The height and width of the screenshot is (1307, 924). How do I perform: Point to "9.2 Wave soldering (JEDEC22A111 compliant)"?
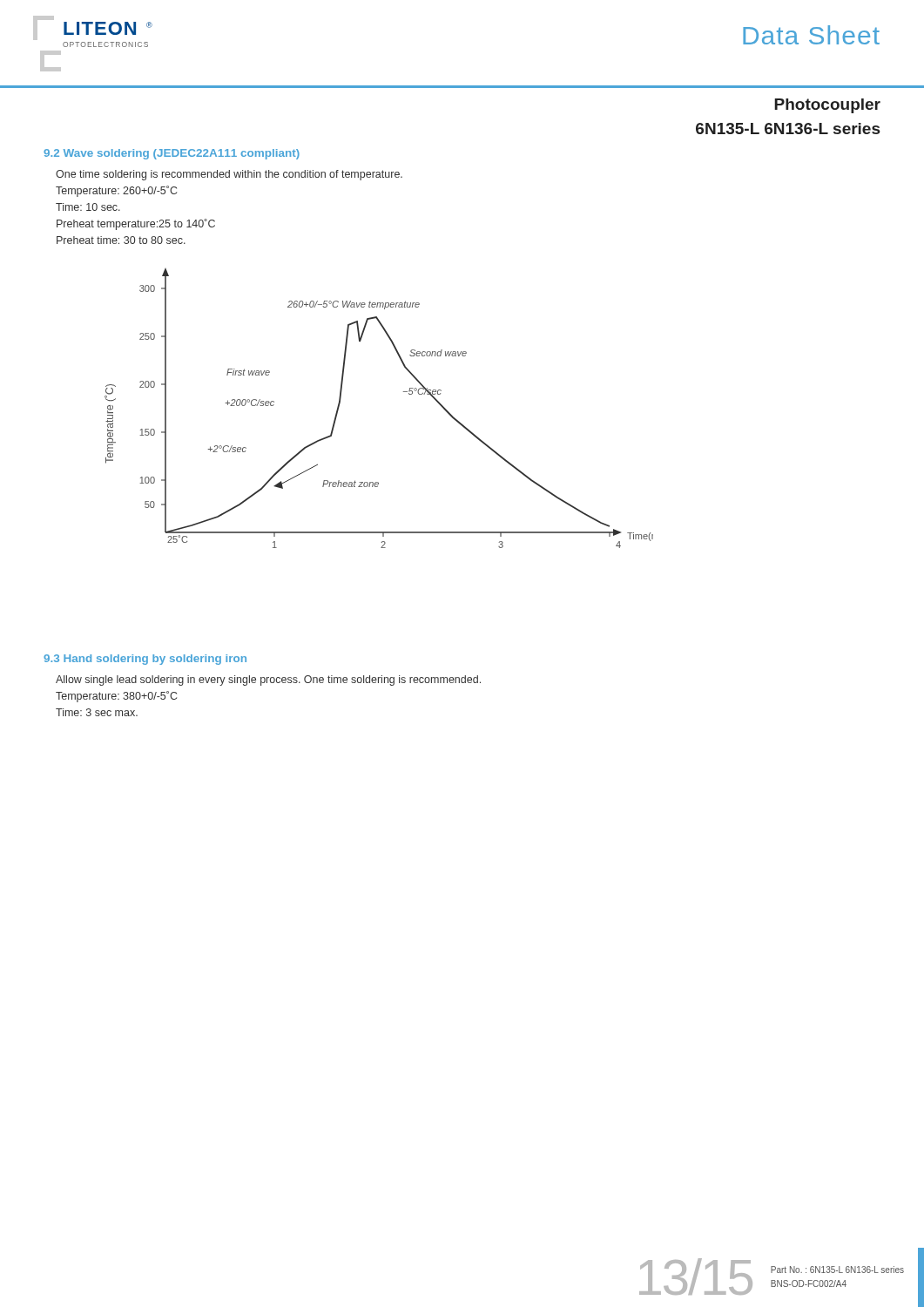click(x=172, y=153)
